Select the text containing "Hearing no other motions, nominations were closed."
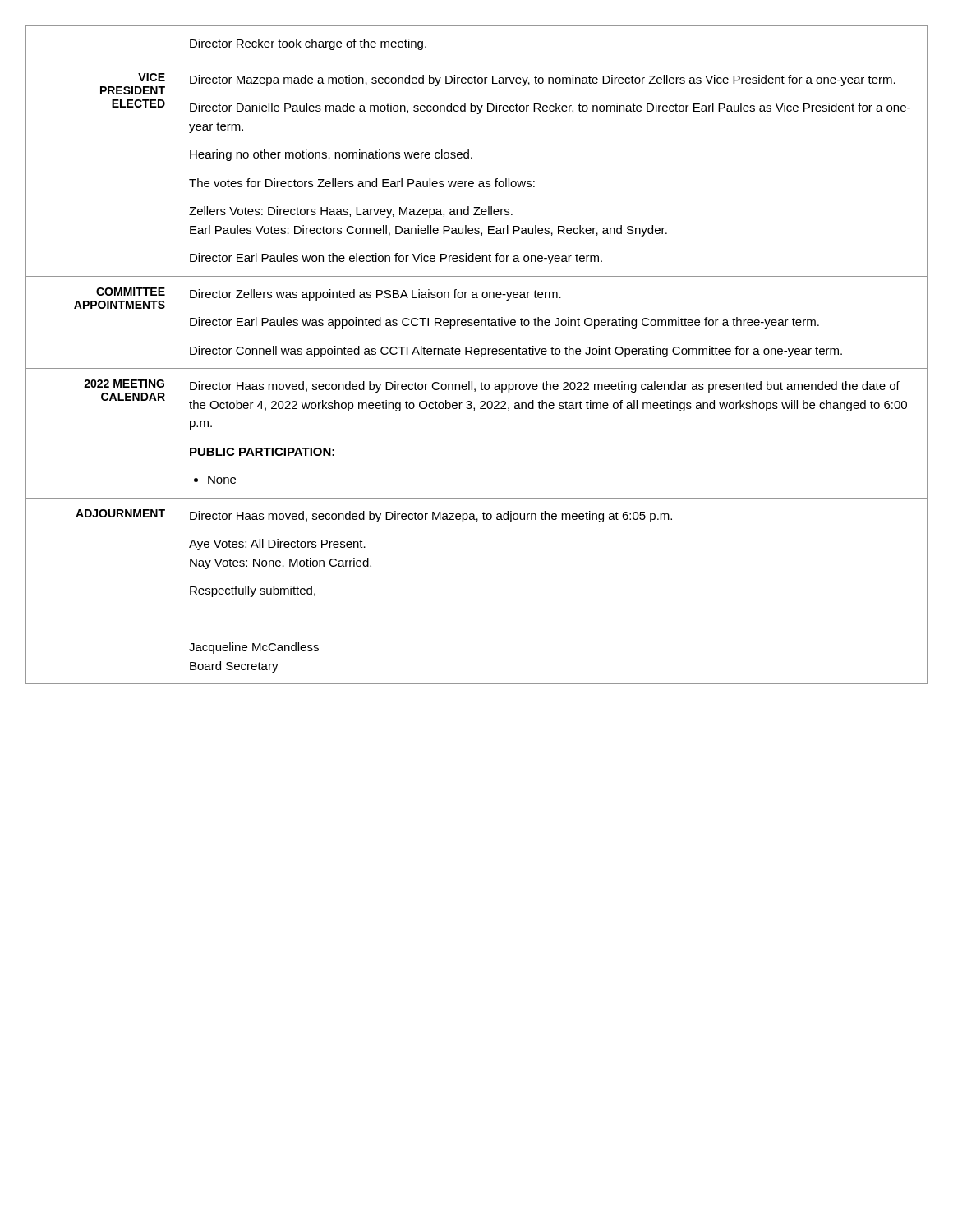Image resolution: width=953 pixels, height=1232 pixels. (x=331, y=154)
